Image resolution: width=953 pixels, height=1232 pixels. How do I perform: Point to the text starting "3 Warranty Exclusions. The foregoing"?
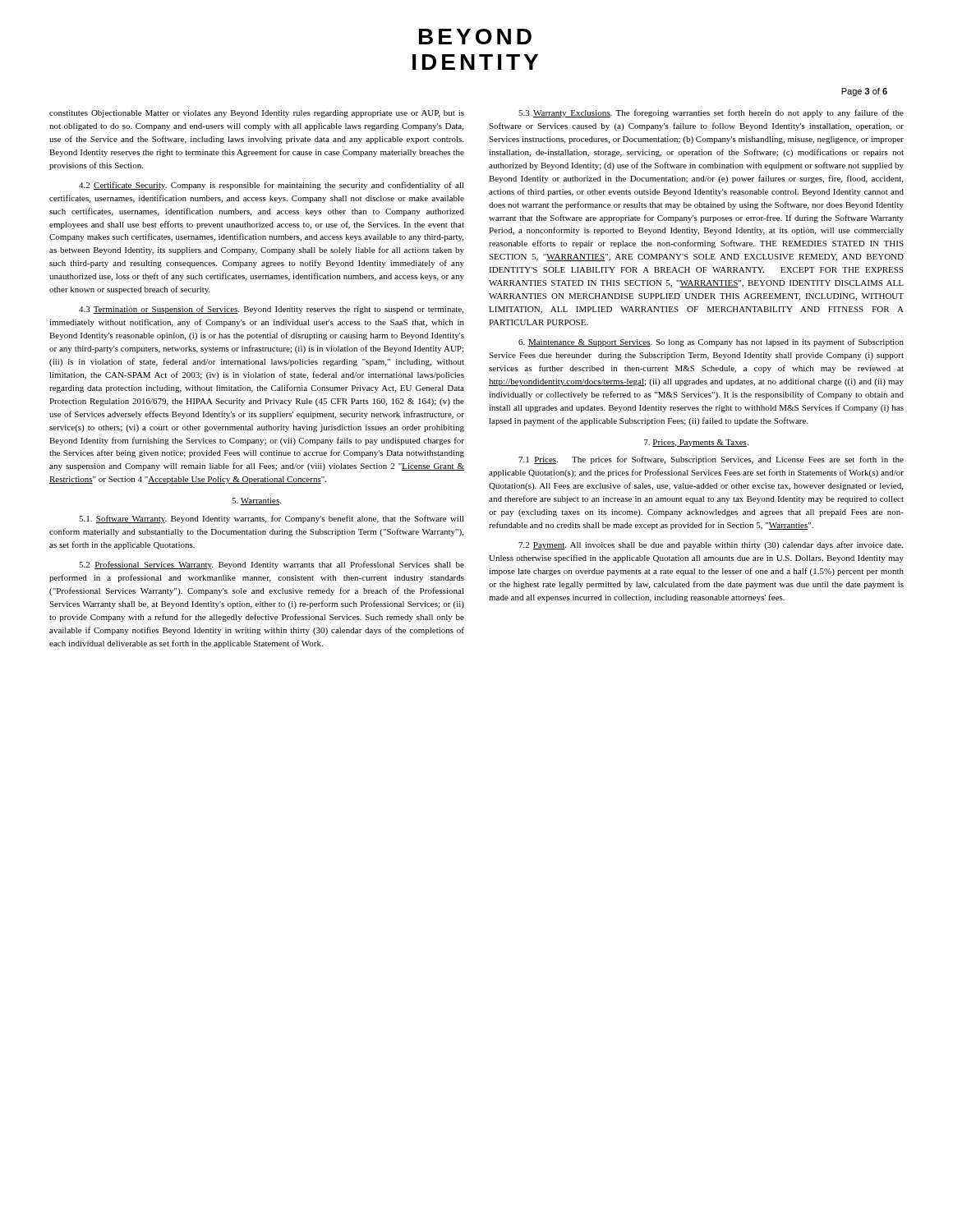(696, 218)
